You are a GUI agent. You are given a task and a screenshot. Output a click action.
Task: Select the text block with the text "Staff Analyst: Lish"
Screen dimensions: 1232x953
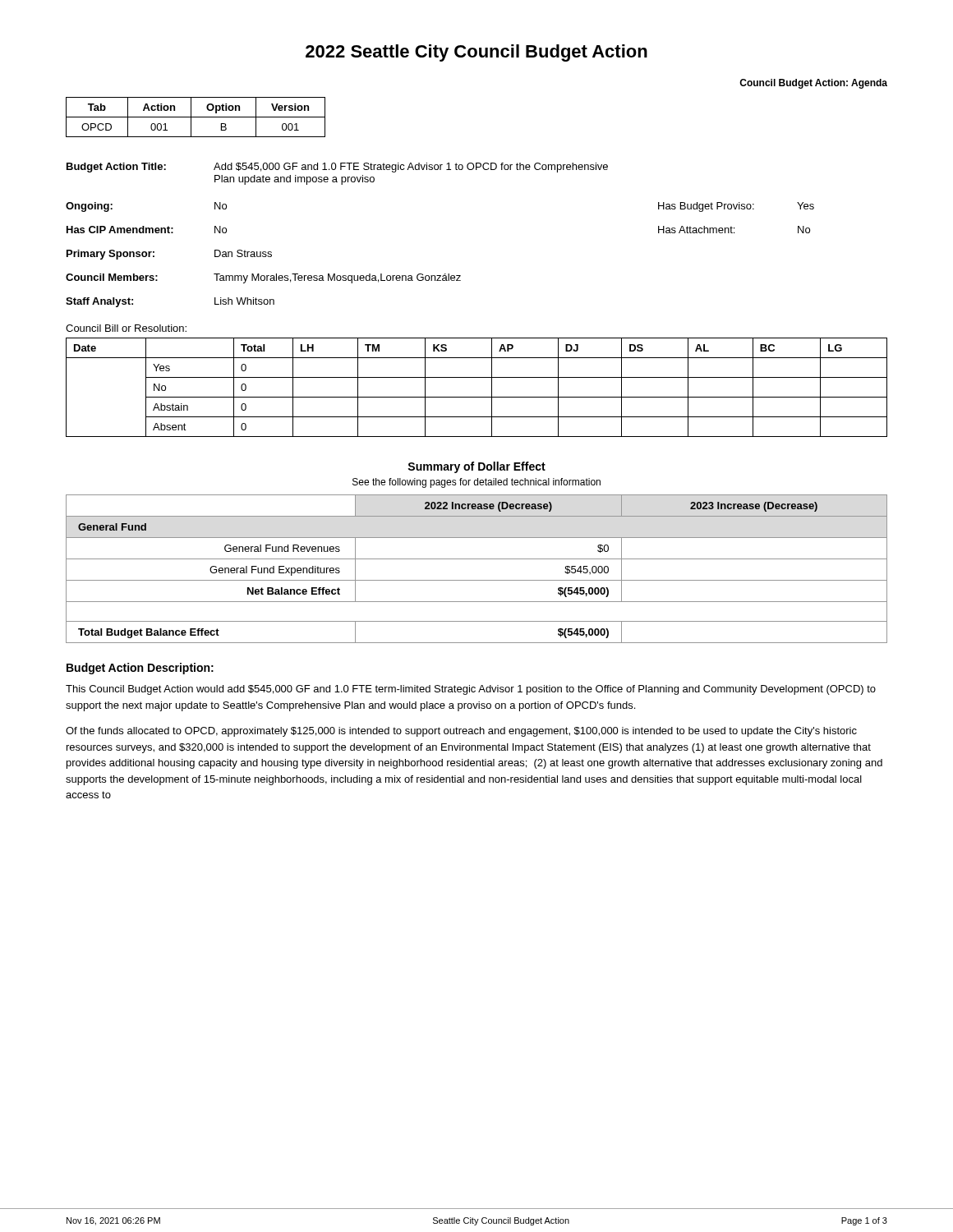[96, 302]
